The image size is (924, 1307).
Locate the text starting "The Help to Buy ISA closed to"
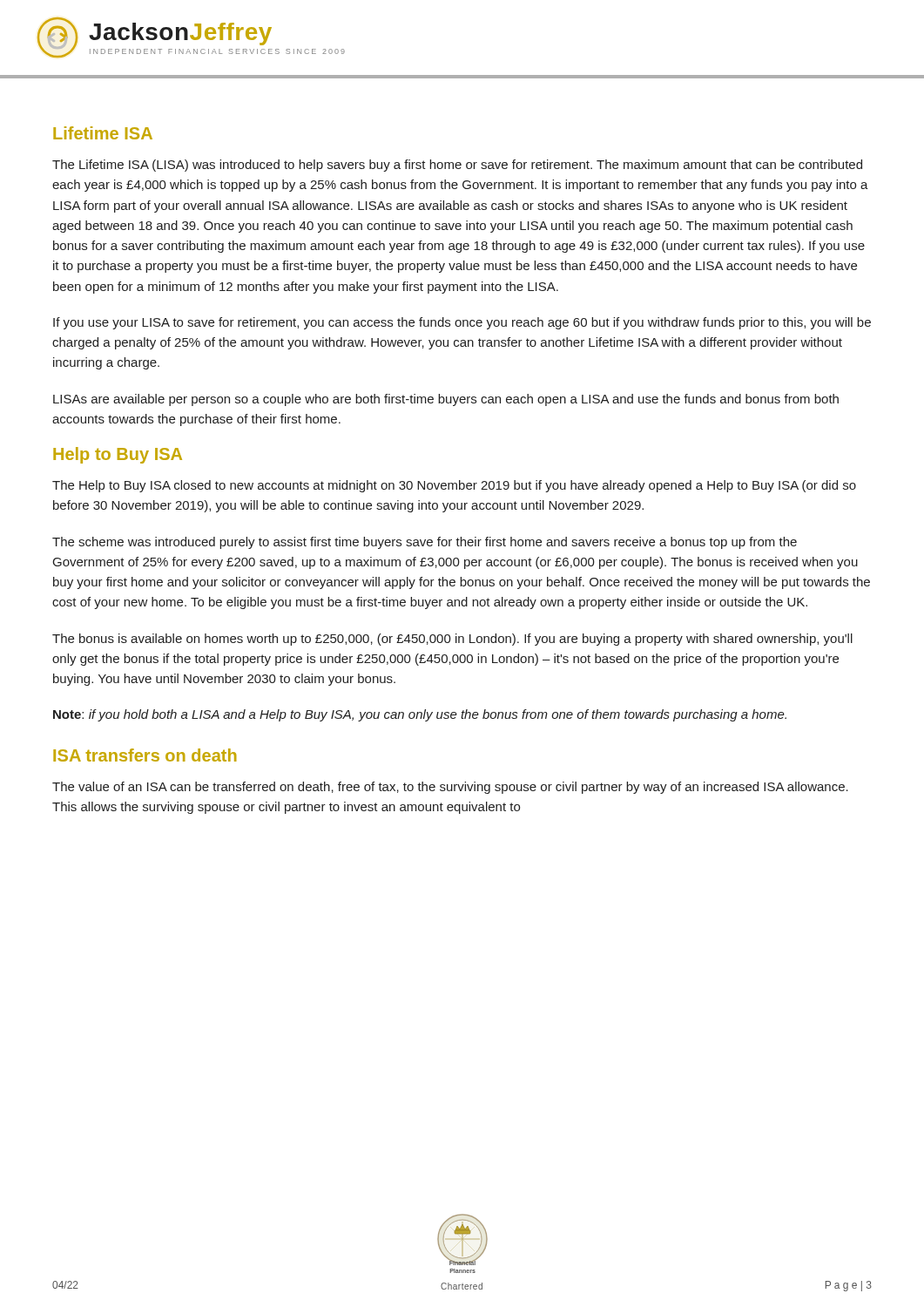tap(454, 495)
